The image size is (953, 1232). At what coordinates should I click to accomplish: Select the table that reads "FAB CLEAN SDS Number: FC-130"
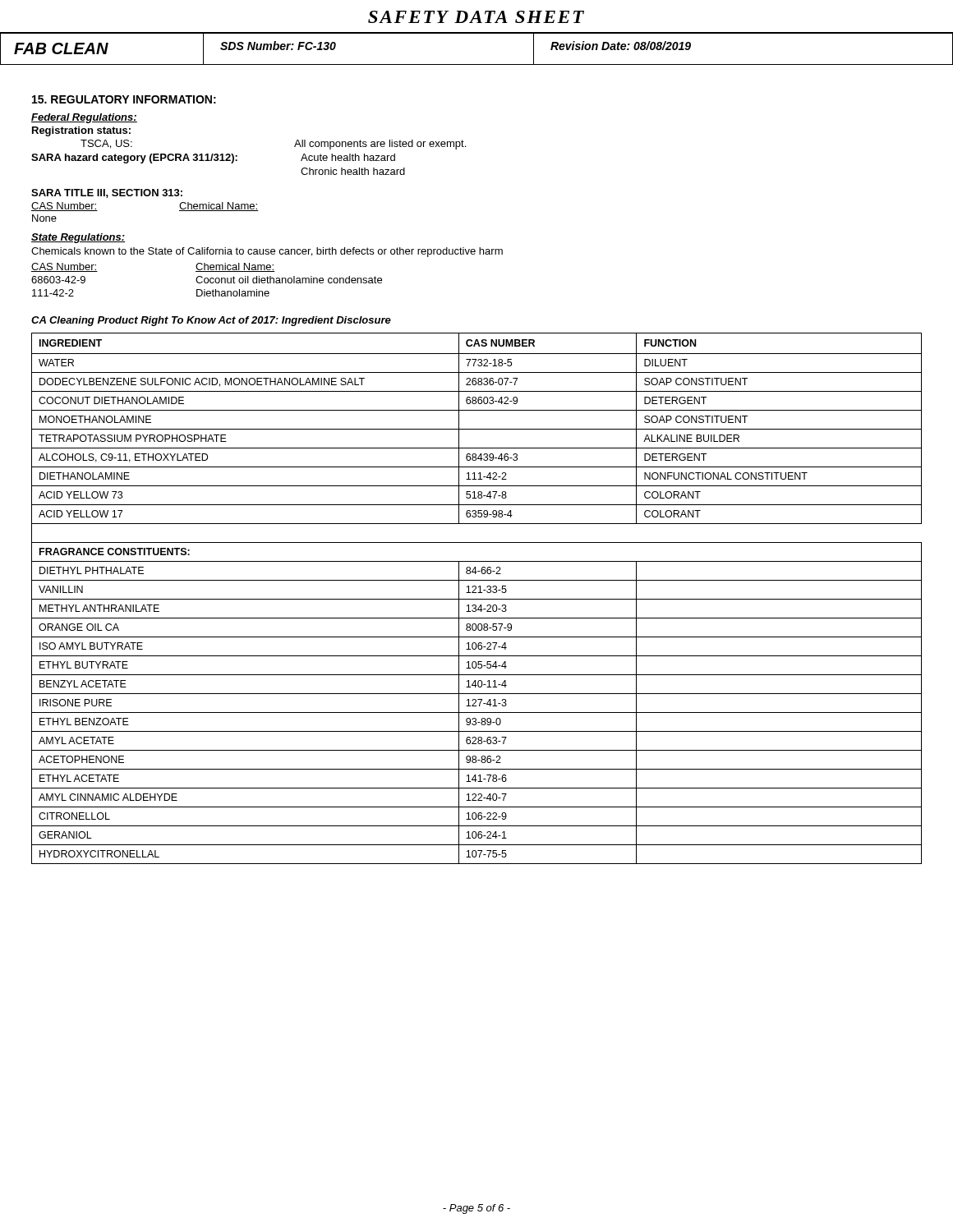tap(476, 49)
